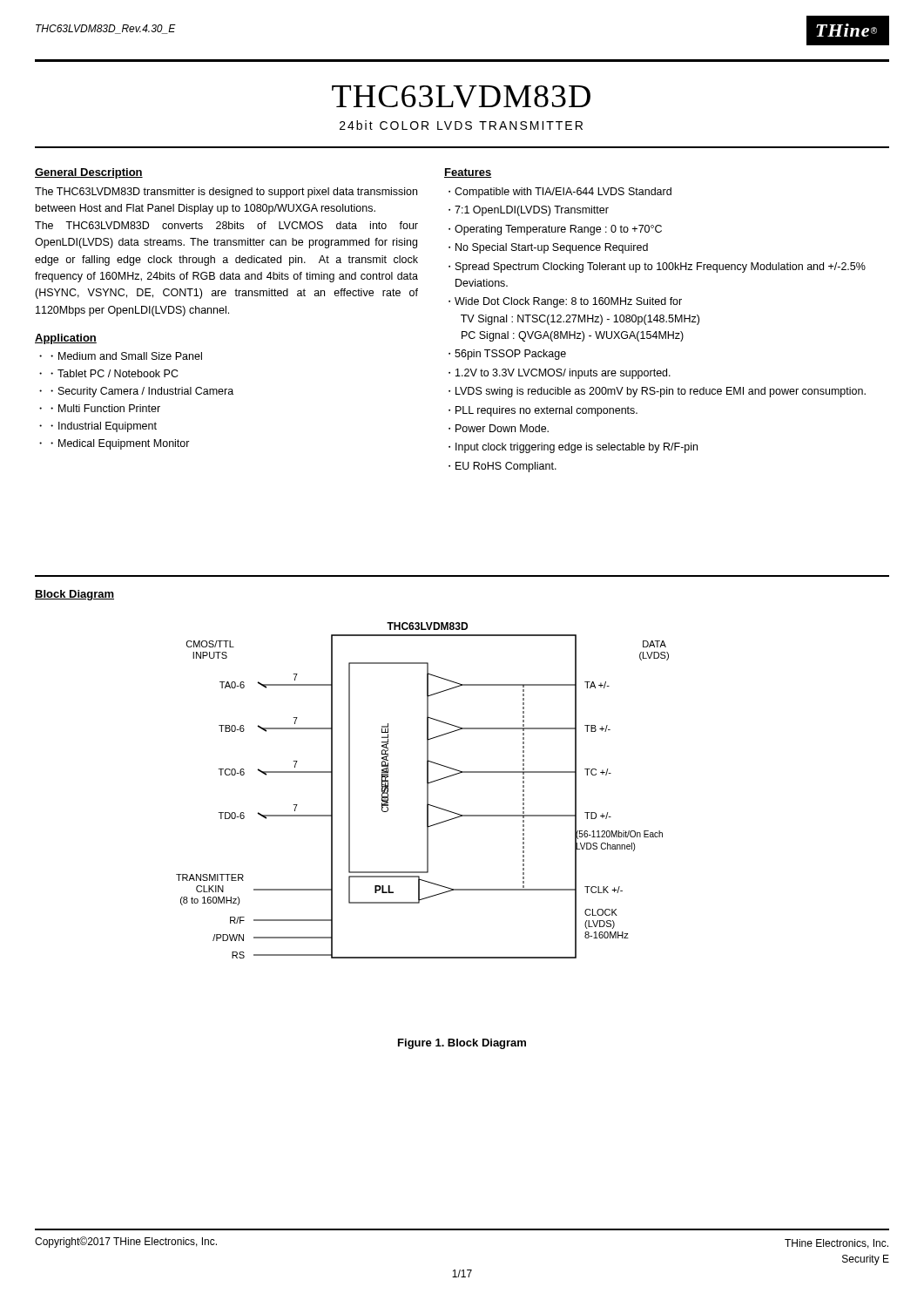Select the region starting "・Medical Equipment Monitor"
The image size is (924, 1307).
118,444
